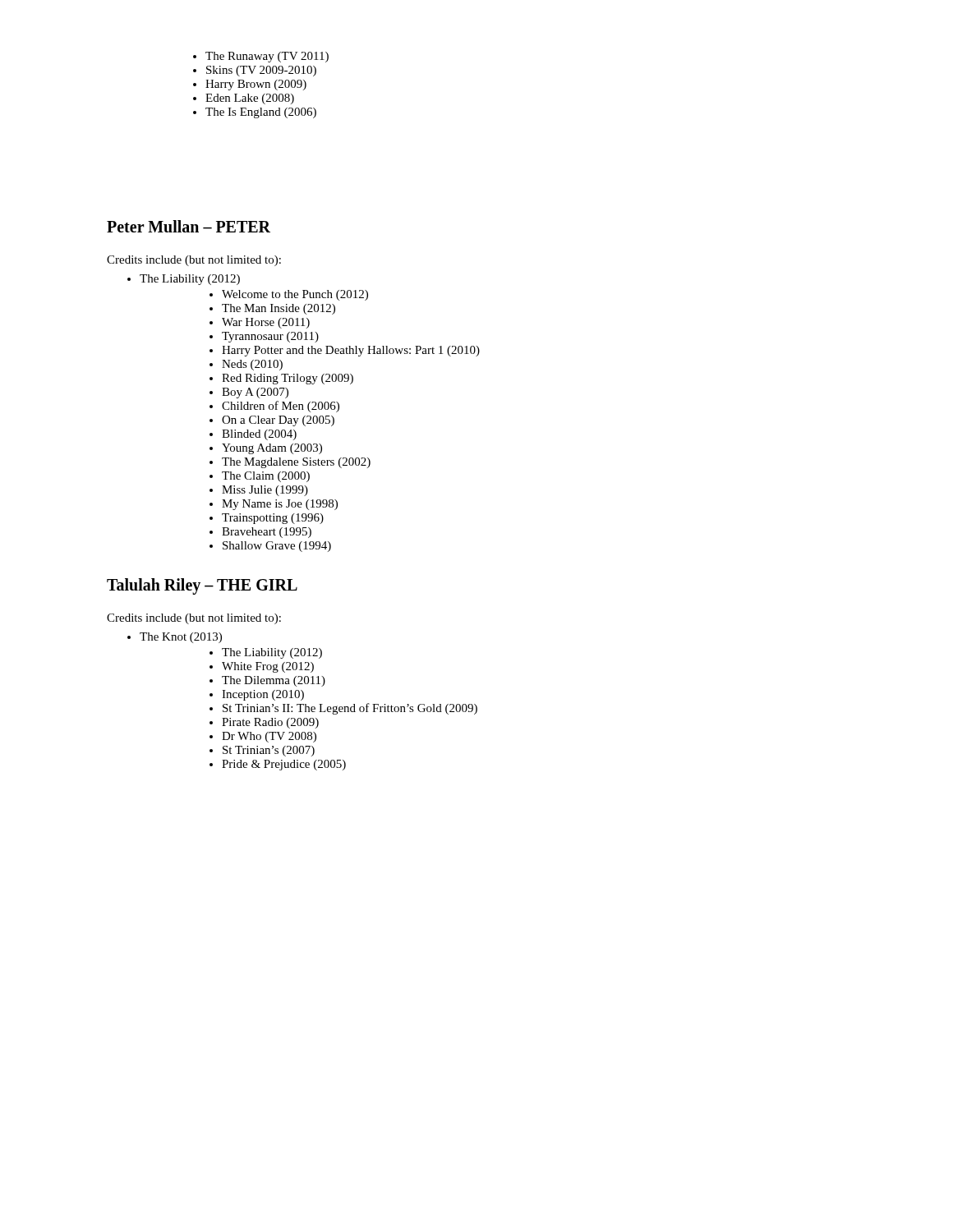The width and height of the screenshot is (953, 1232).
Task: Locate the passage starting "Red Riding Trilogy (2009)"
Action: click(288, 379)
